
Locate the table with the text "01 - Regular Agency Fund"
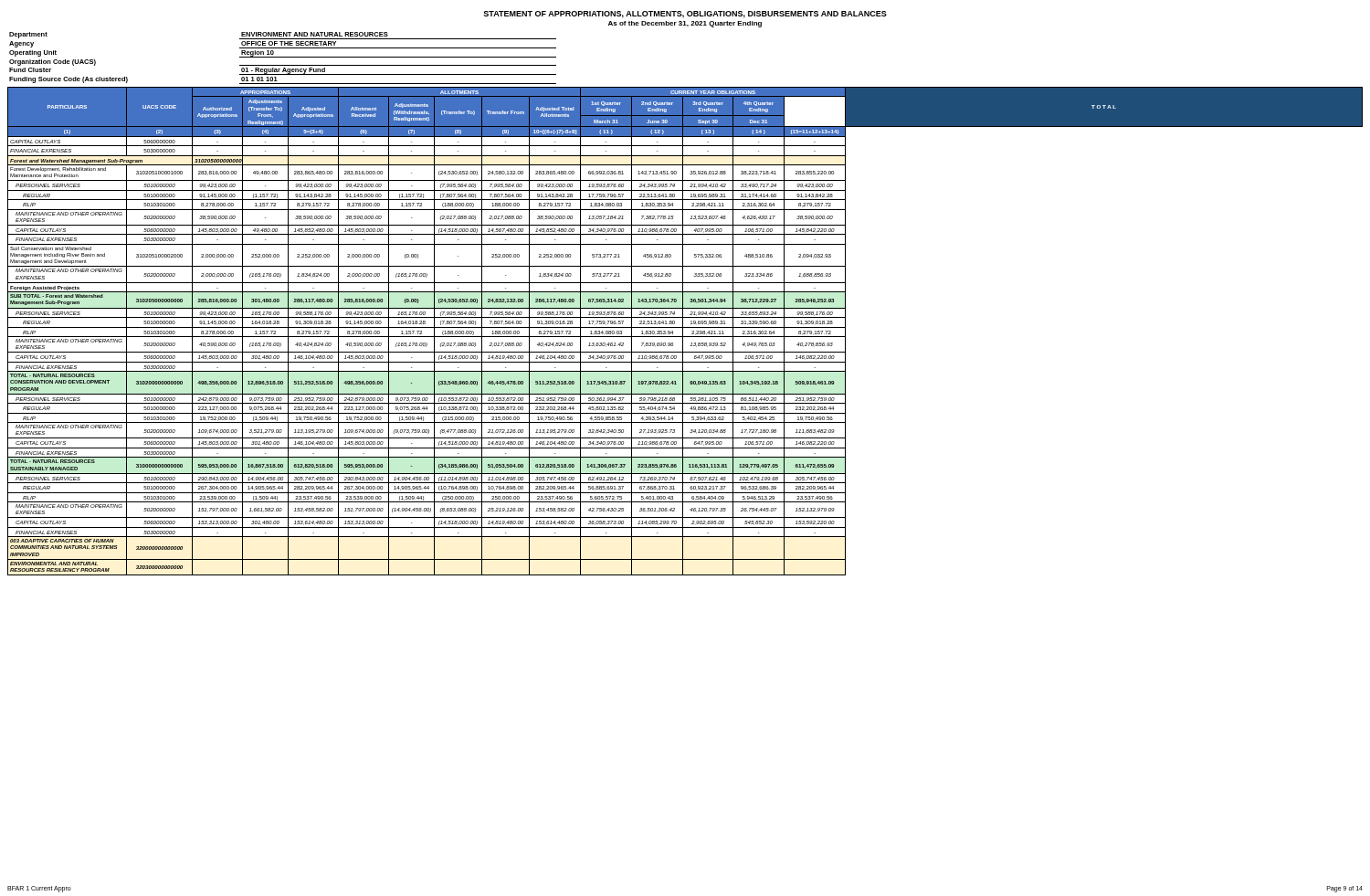click(x=685, y=57)
